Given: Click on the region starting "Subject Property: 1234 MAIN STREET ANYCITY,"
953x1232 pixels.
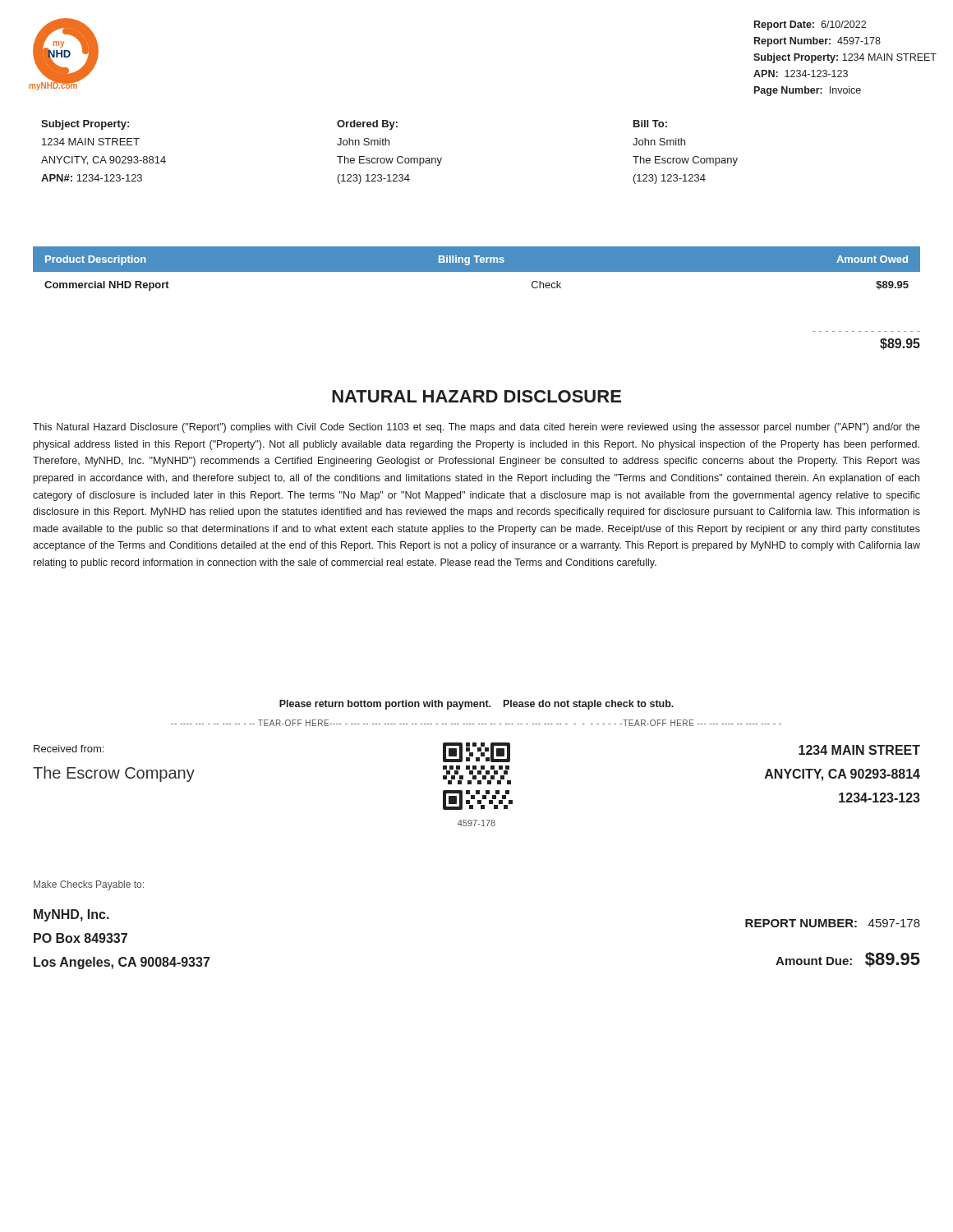Looking at the screenshot, I should pos(104,151).
